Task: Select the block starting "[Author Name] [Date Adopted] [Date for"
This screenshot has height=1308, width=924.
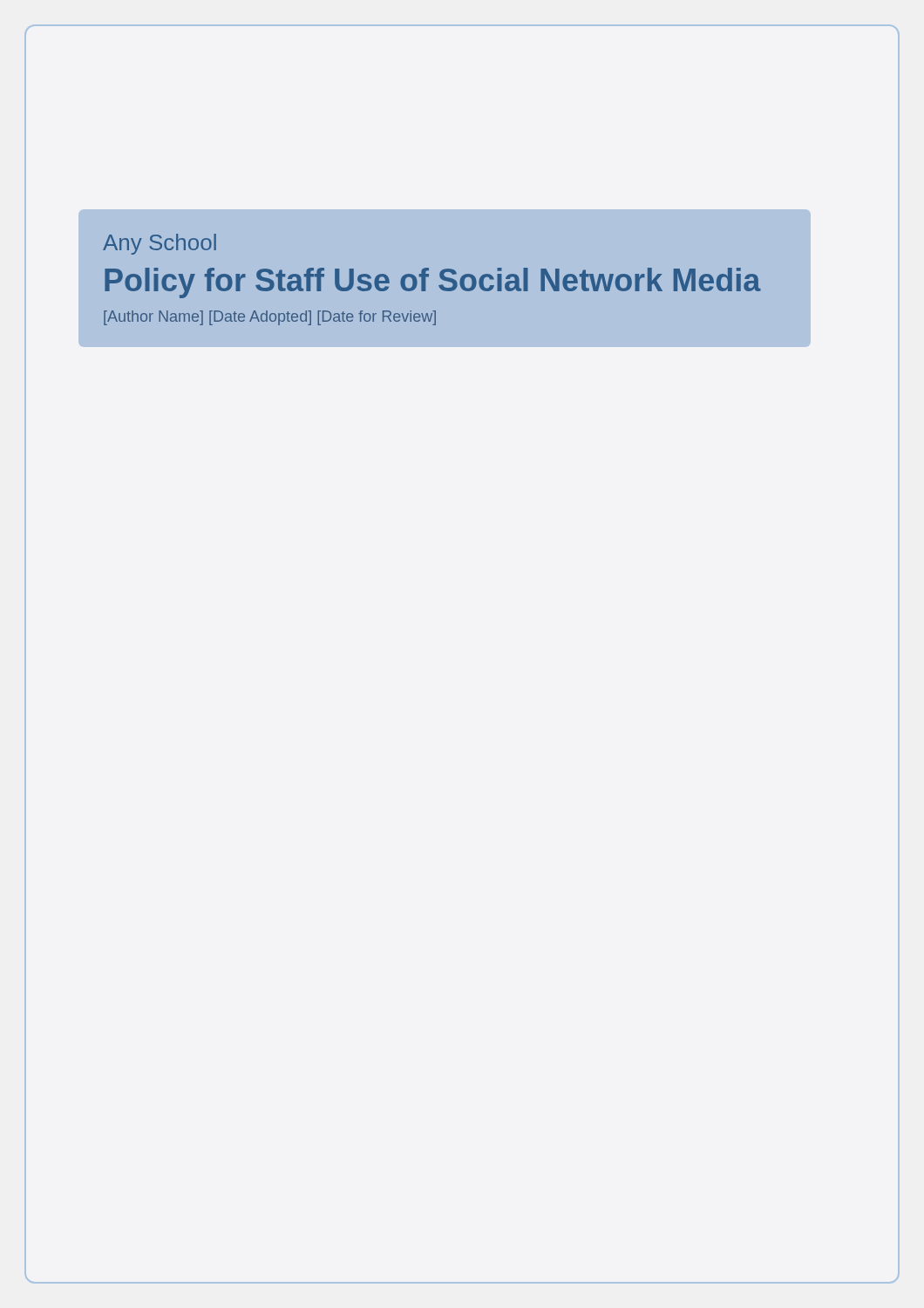Action: (x=270, y=317)
